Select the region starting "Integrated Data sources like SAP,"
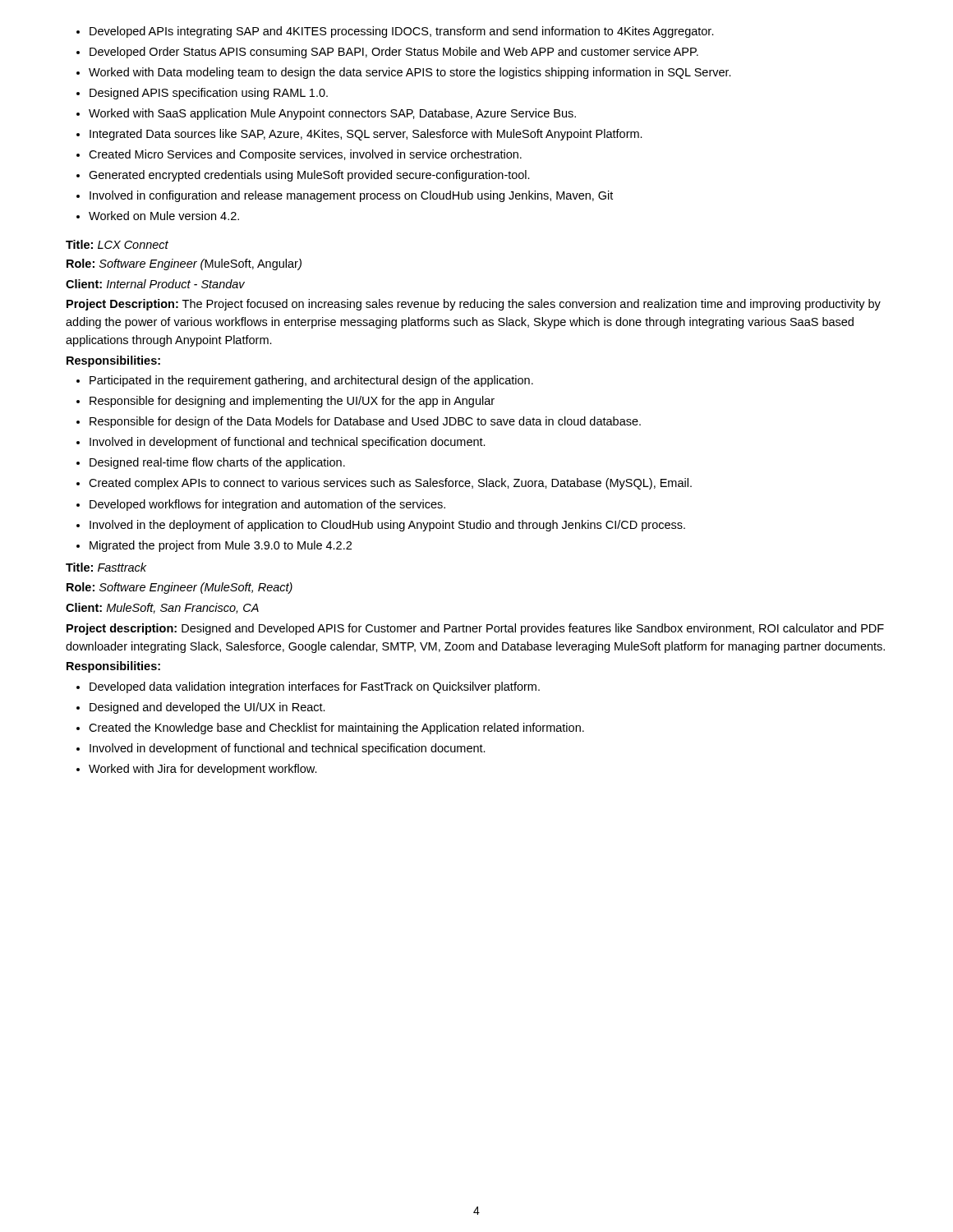953x1232 pixels. tap(366, 134)
